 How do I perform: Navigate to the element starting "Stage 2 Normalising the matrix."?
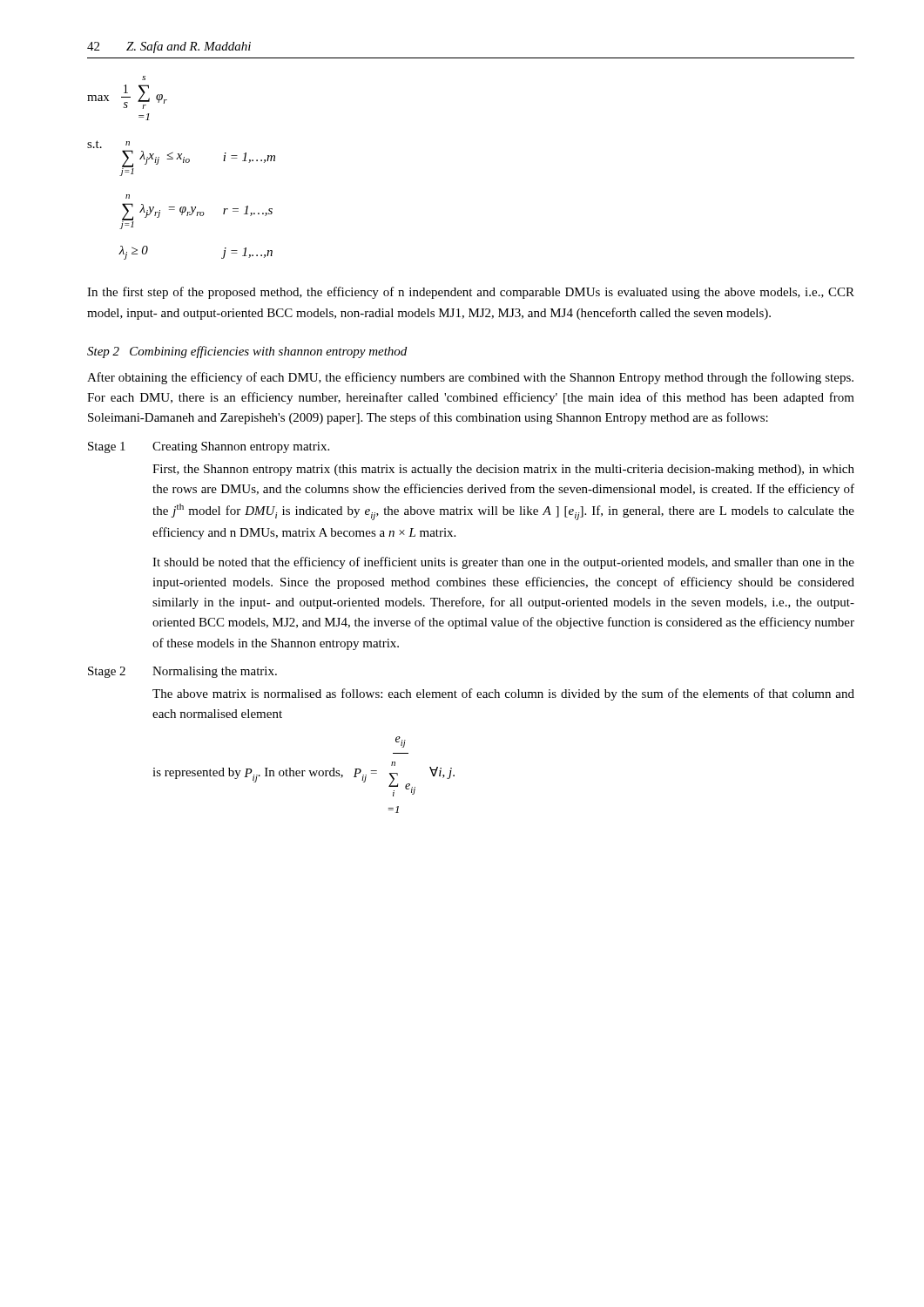182,672
